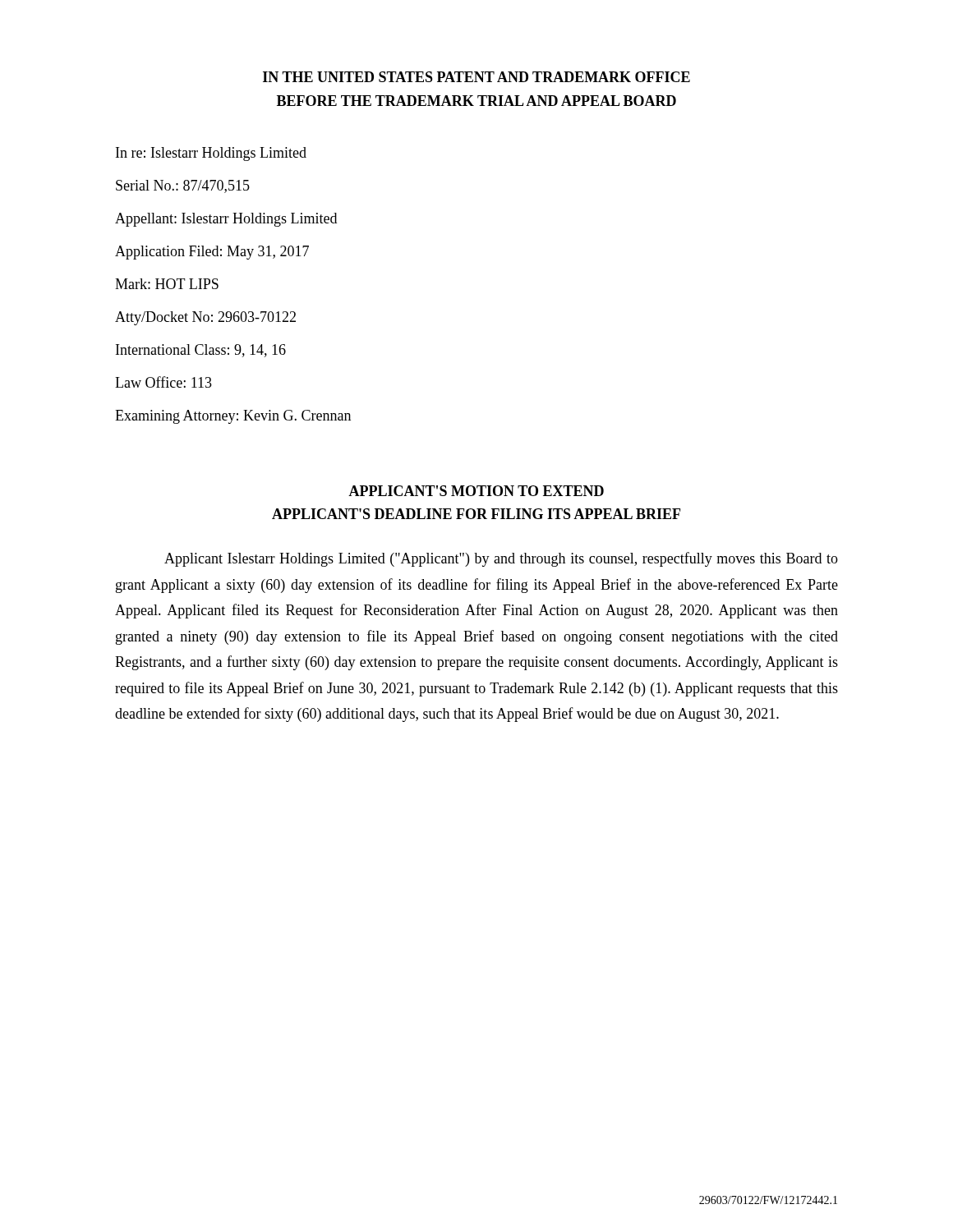Point to the text block starting "Applicant Islestarr Holdings"
Image resolution: width=953 pixels, height=1232 pixels.
point(476,637)
